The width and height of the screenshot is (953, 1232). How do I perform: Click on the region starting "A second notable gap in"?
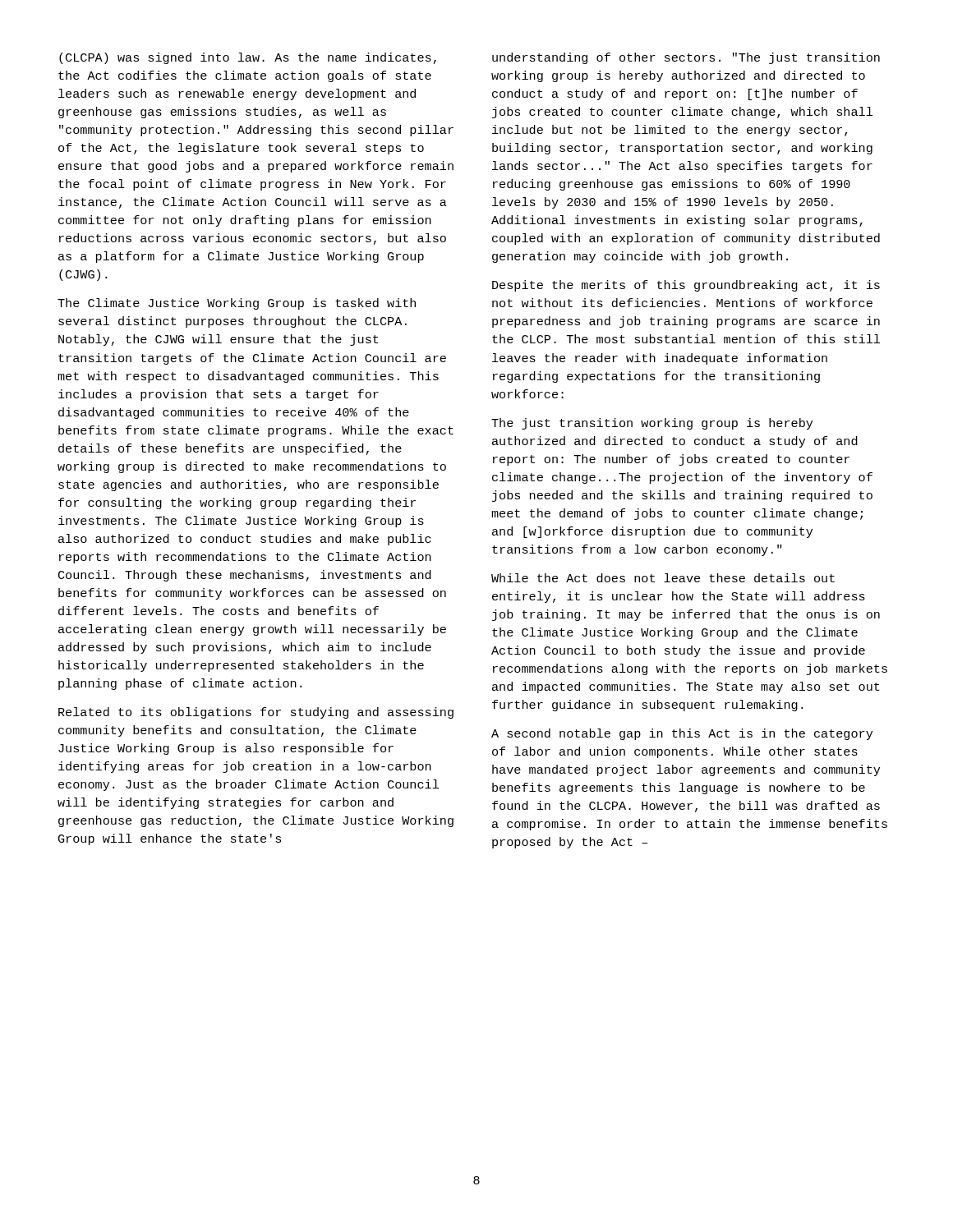[x=693, y=789]
